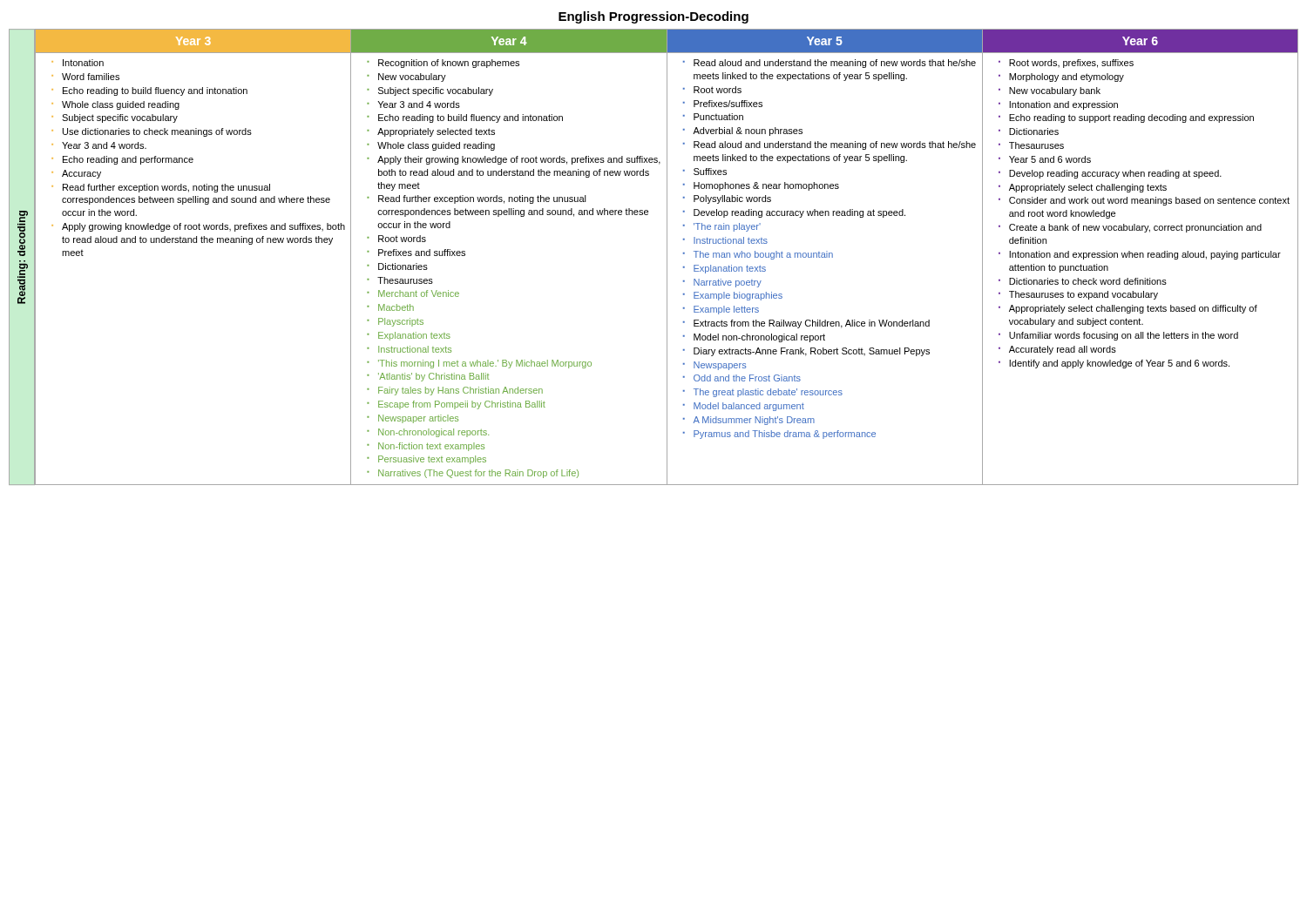Find the title

click(x=654, y=16)
